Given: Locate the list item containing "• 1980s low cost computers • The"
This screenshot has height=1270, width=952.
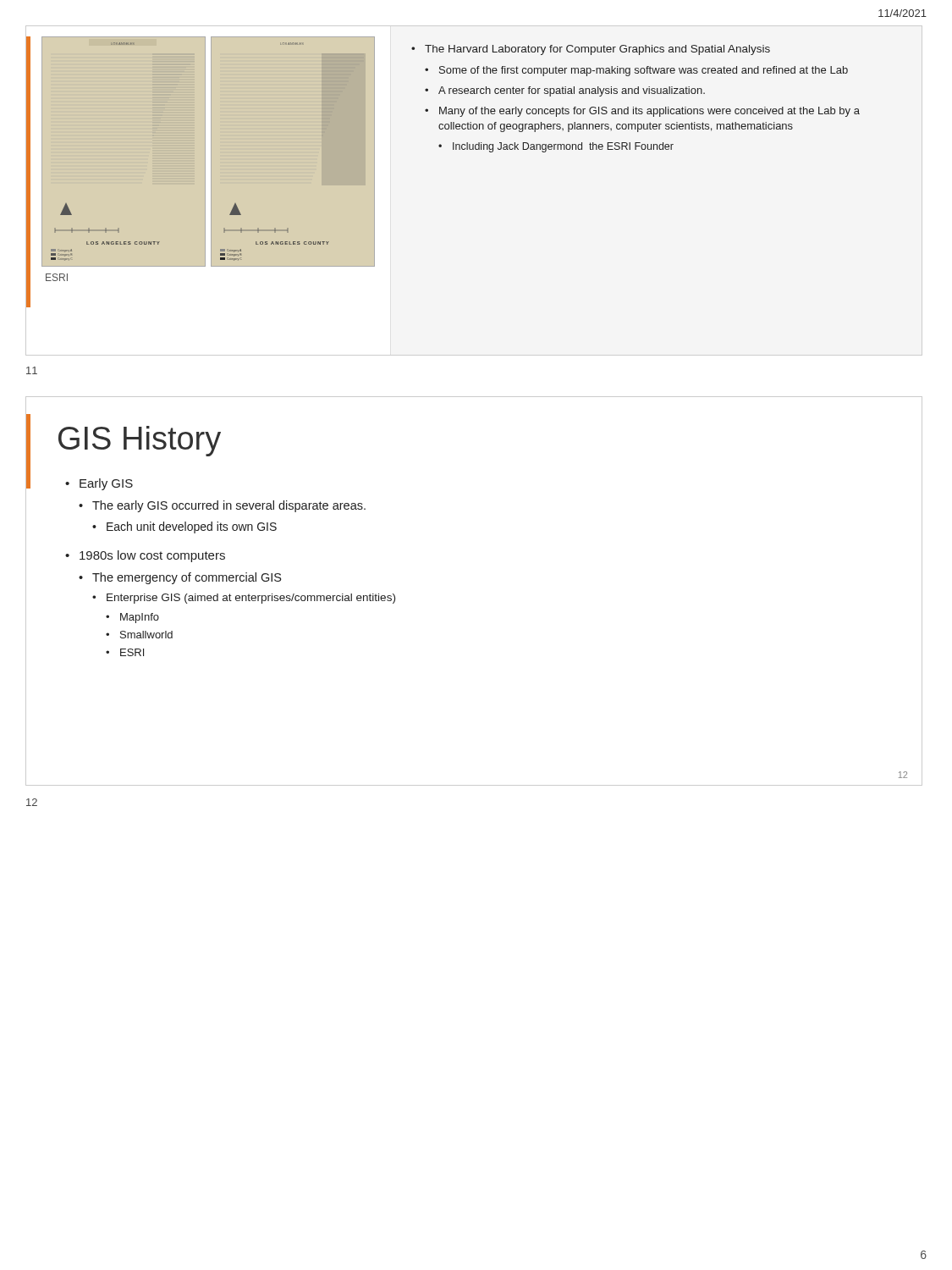Looking at the screenshot, I should 145,556.
